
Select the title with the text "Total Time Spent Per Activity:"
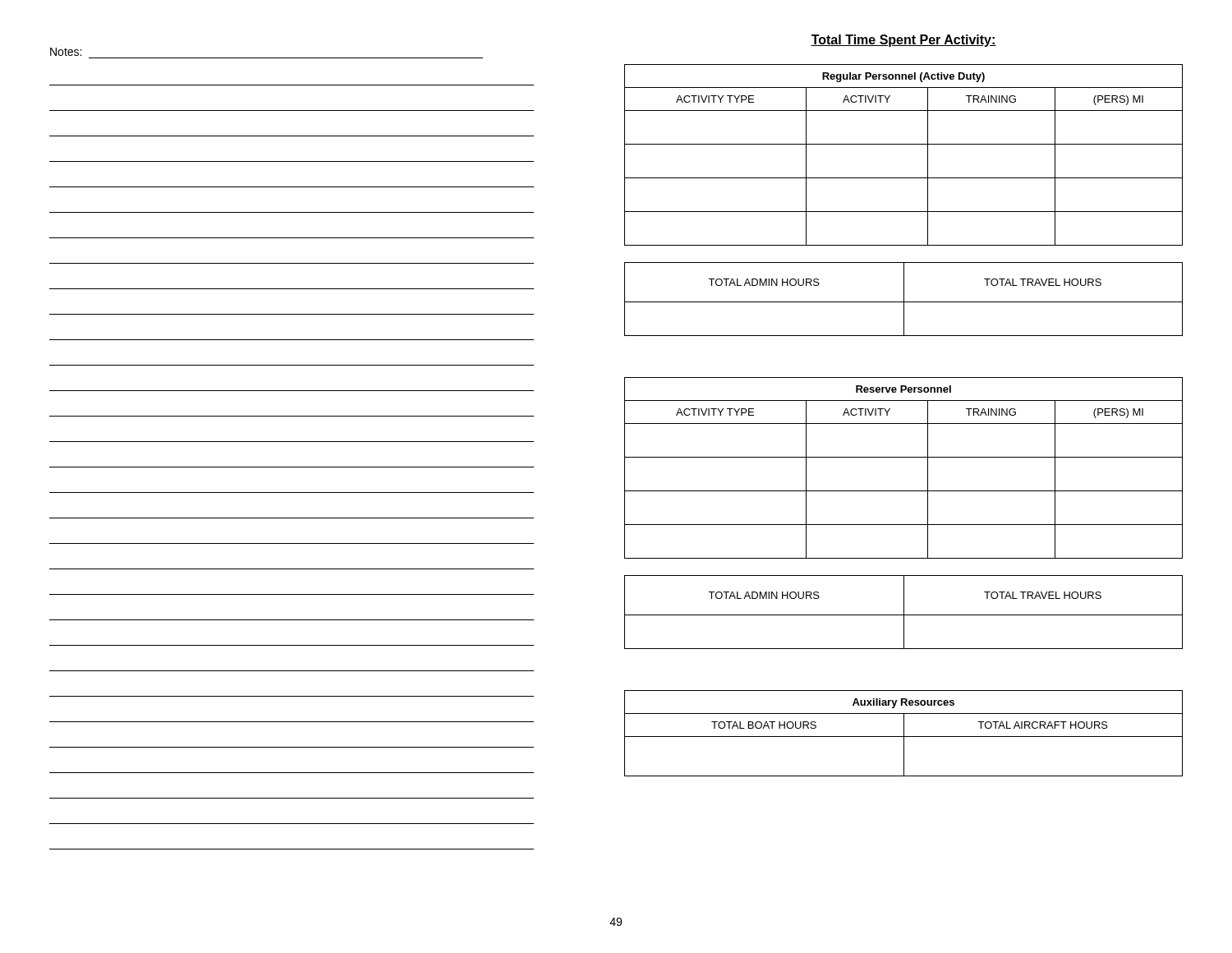(903, 40)
